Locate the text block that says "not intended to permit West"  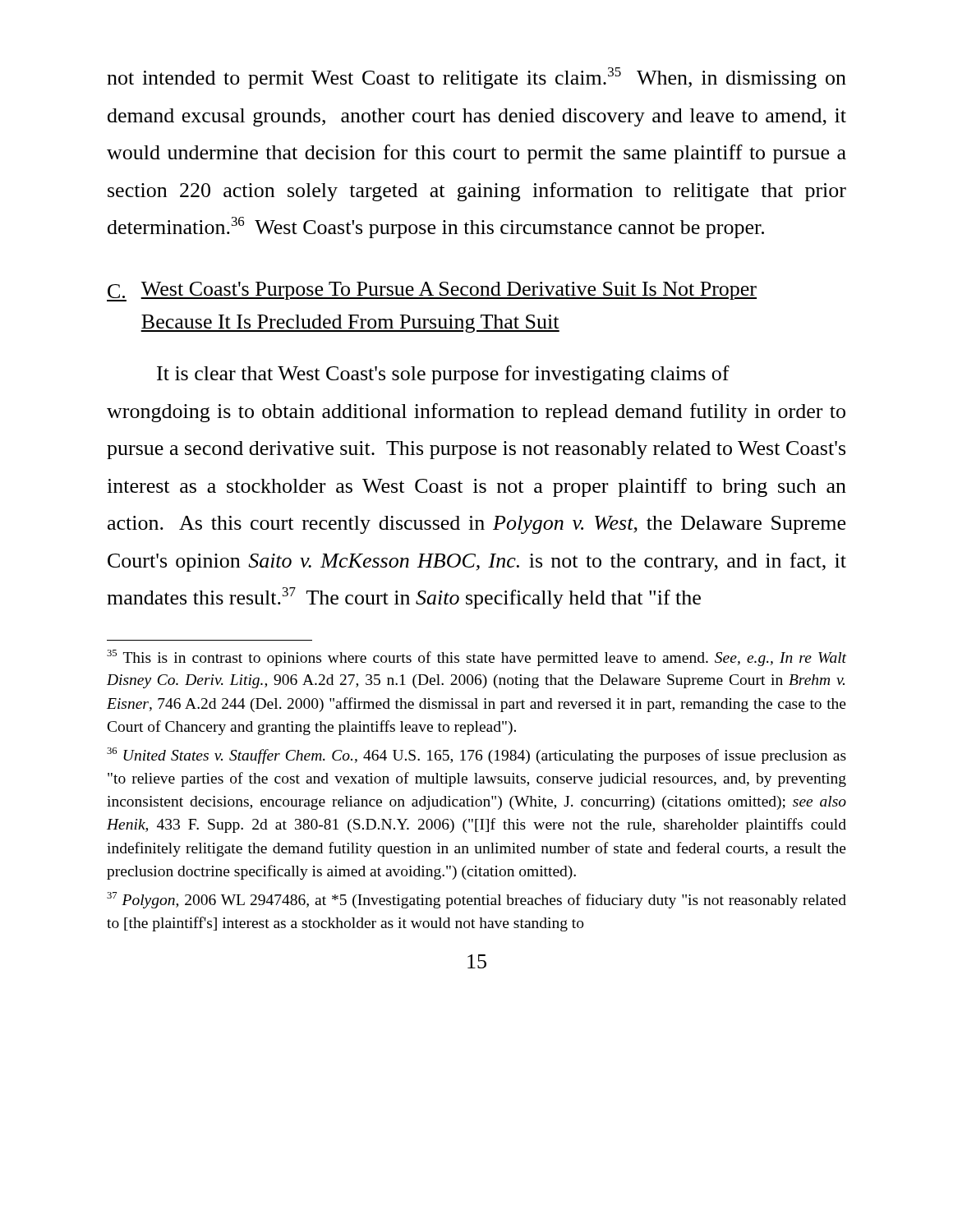(476, 152)
